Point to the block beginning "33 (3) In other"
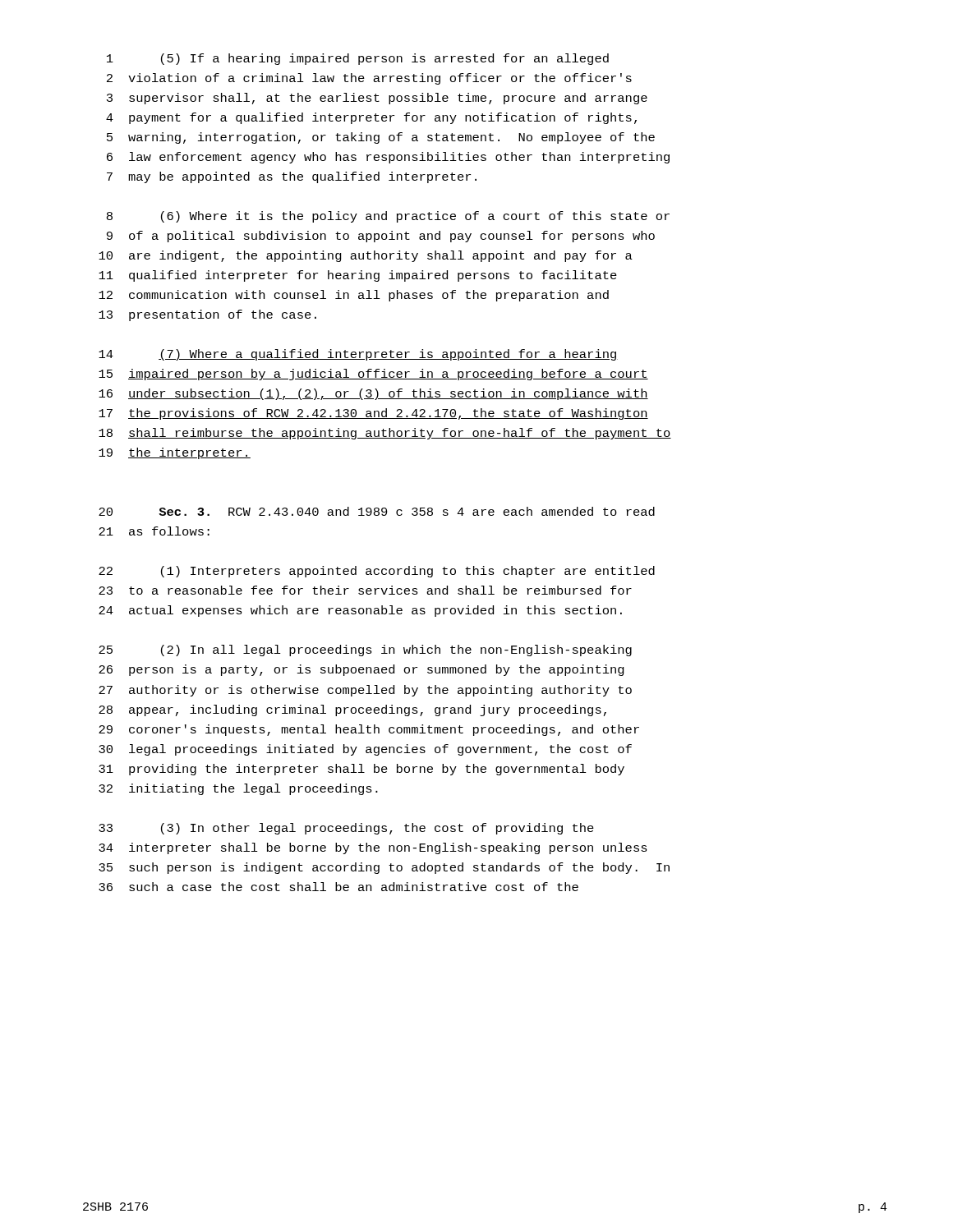This screenshot has height=1232, width=953. (x=485, y=858)
